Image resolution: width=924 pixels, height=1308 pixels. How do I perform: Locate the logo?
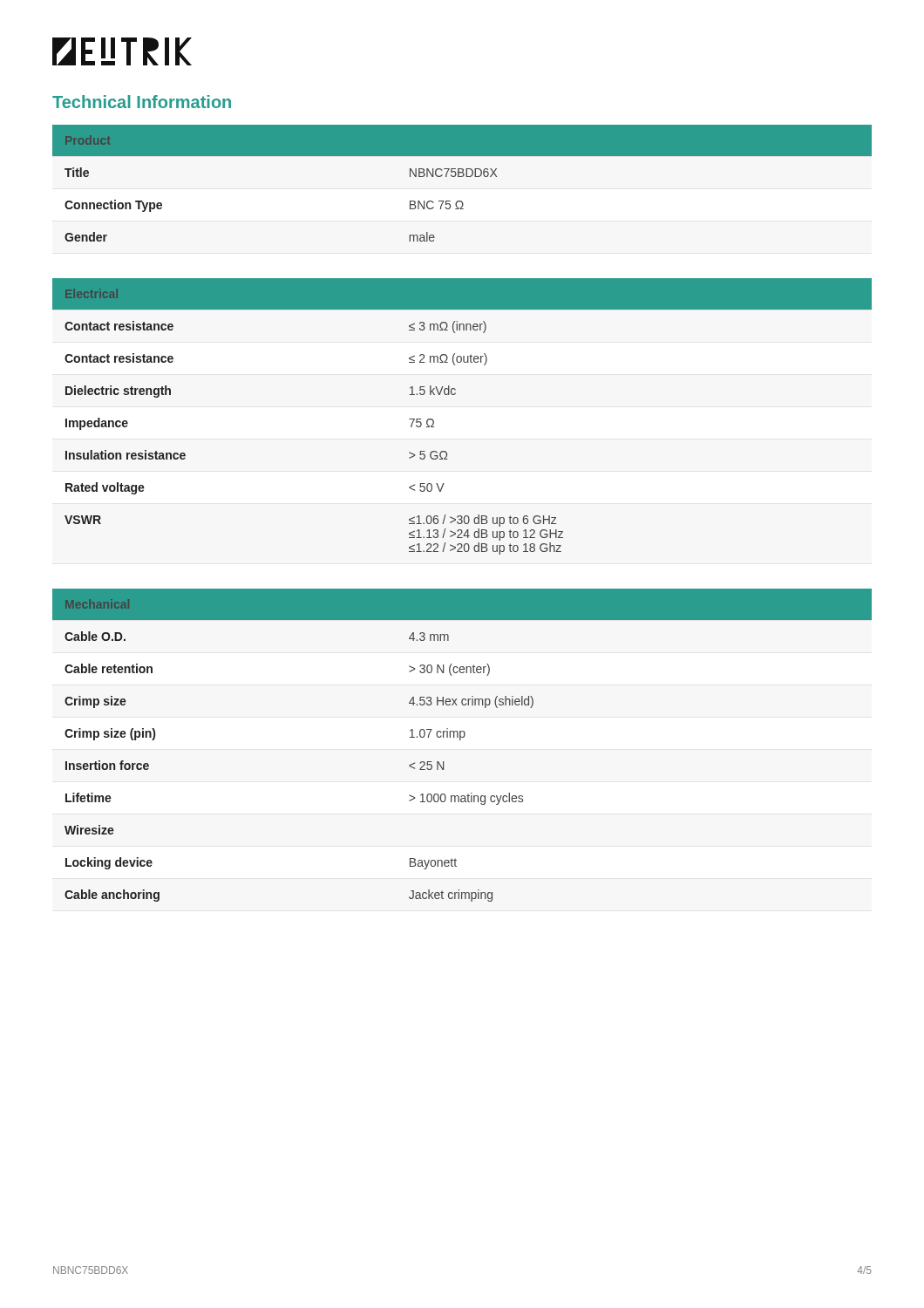(x=462, y=51)
